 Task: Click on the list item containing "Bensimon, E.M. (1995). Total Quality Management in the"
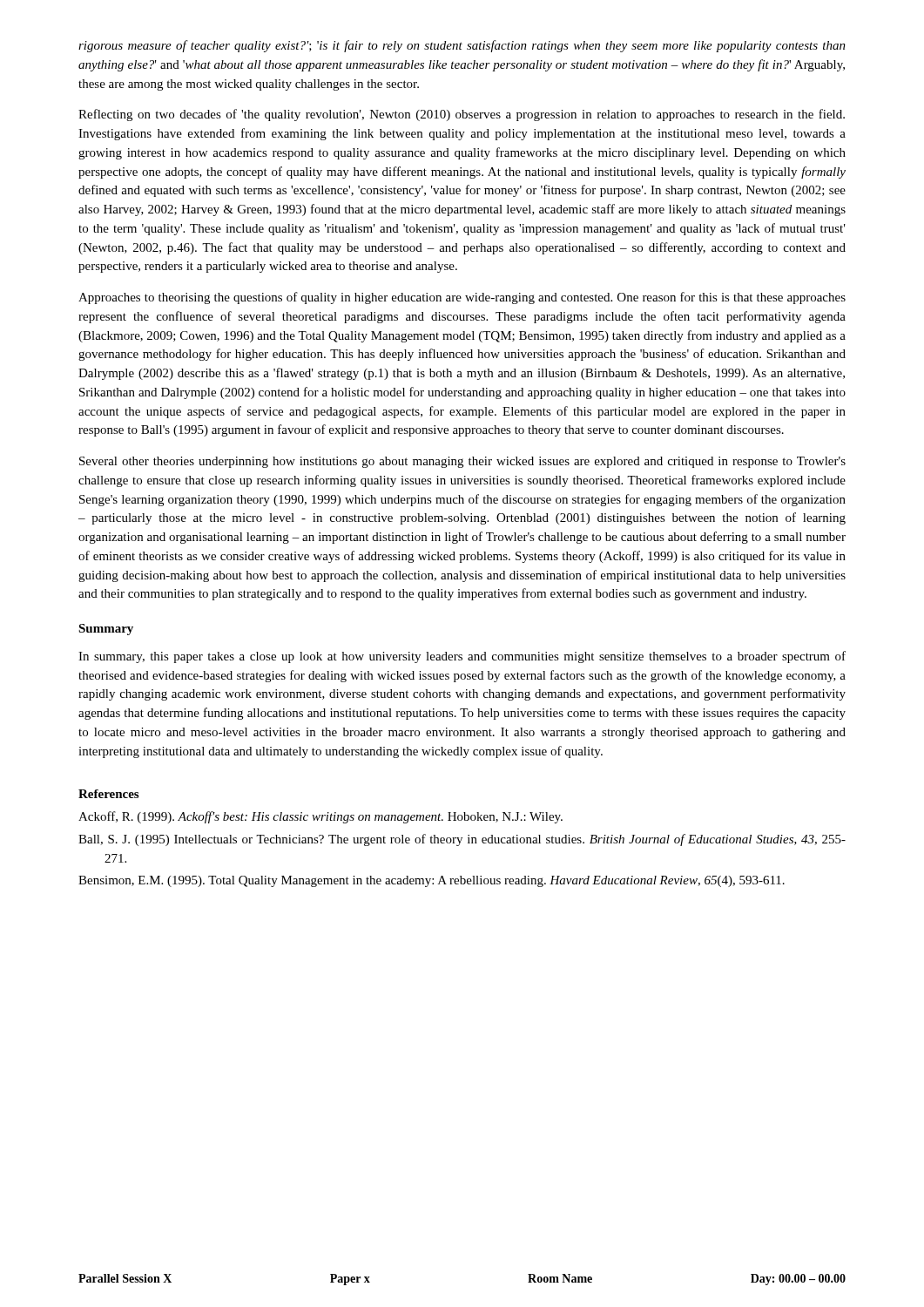[x=462, y=881]
